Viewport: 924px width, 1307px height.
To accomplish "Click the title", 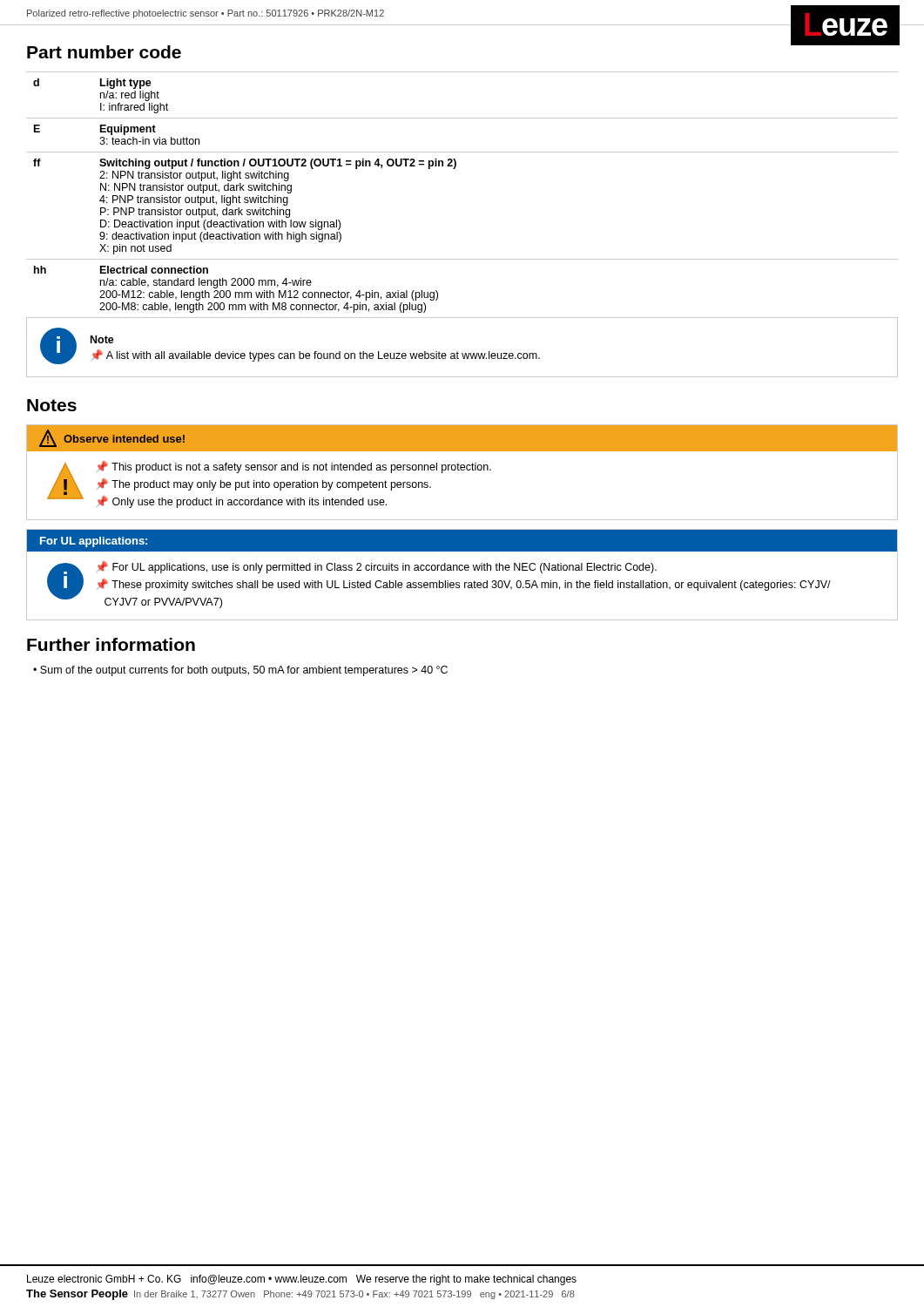I will click(104, 52).
